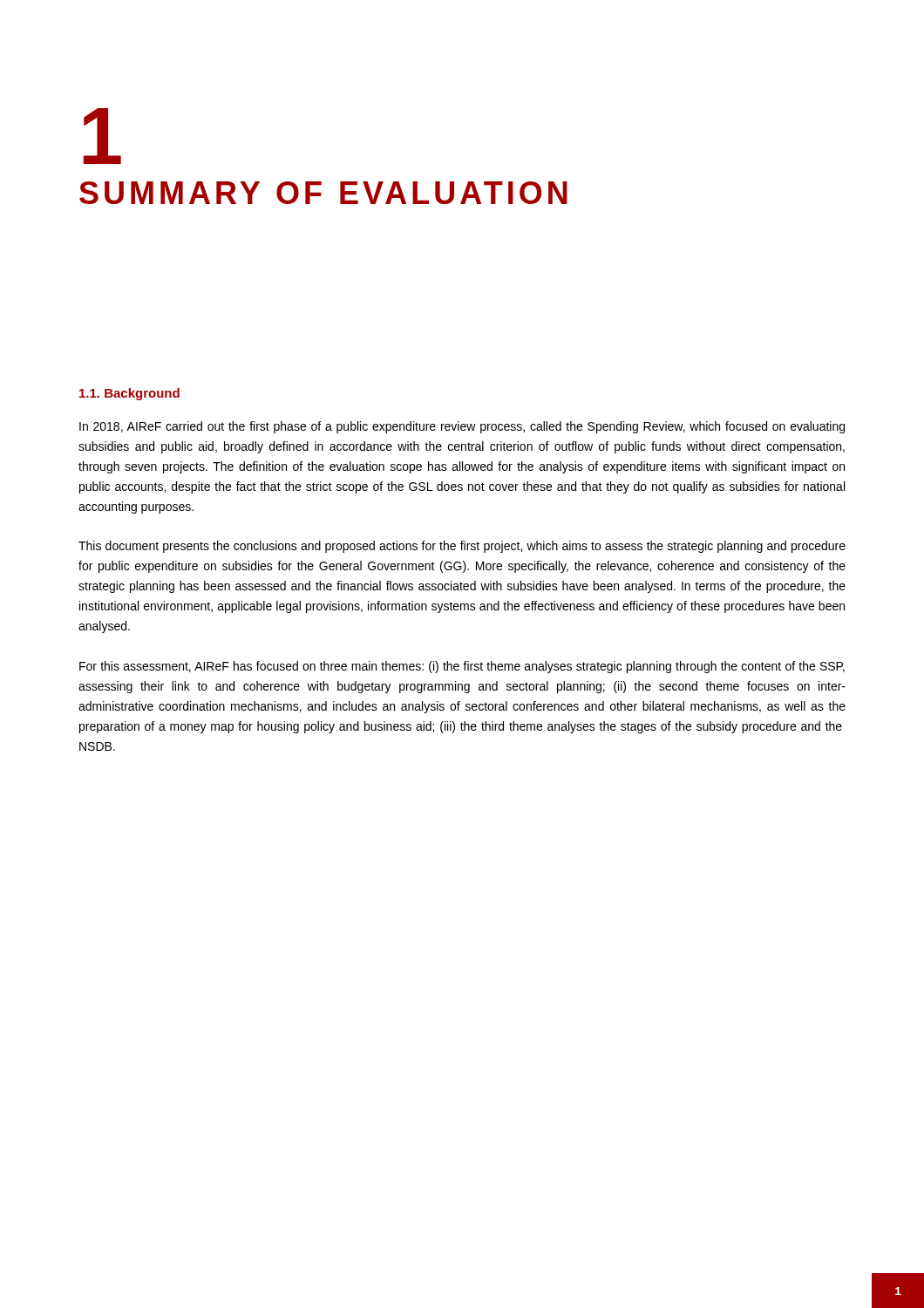
Task: Click the passage that begins "In 2018, AIReF carried out"
Action: [462, 467]
